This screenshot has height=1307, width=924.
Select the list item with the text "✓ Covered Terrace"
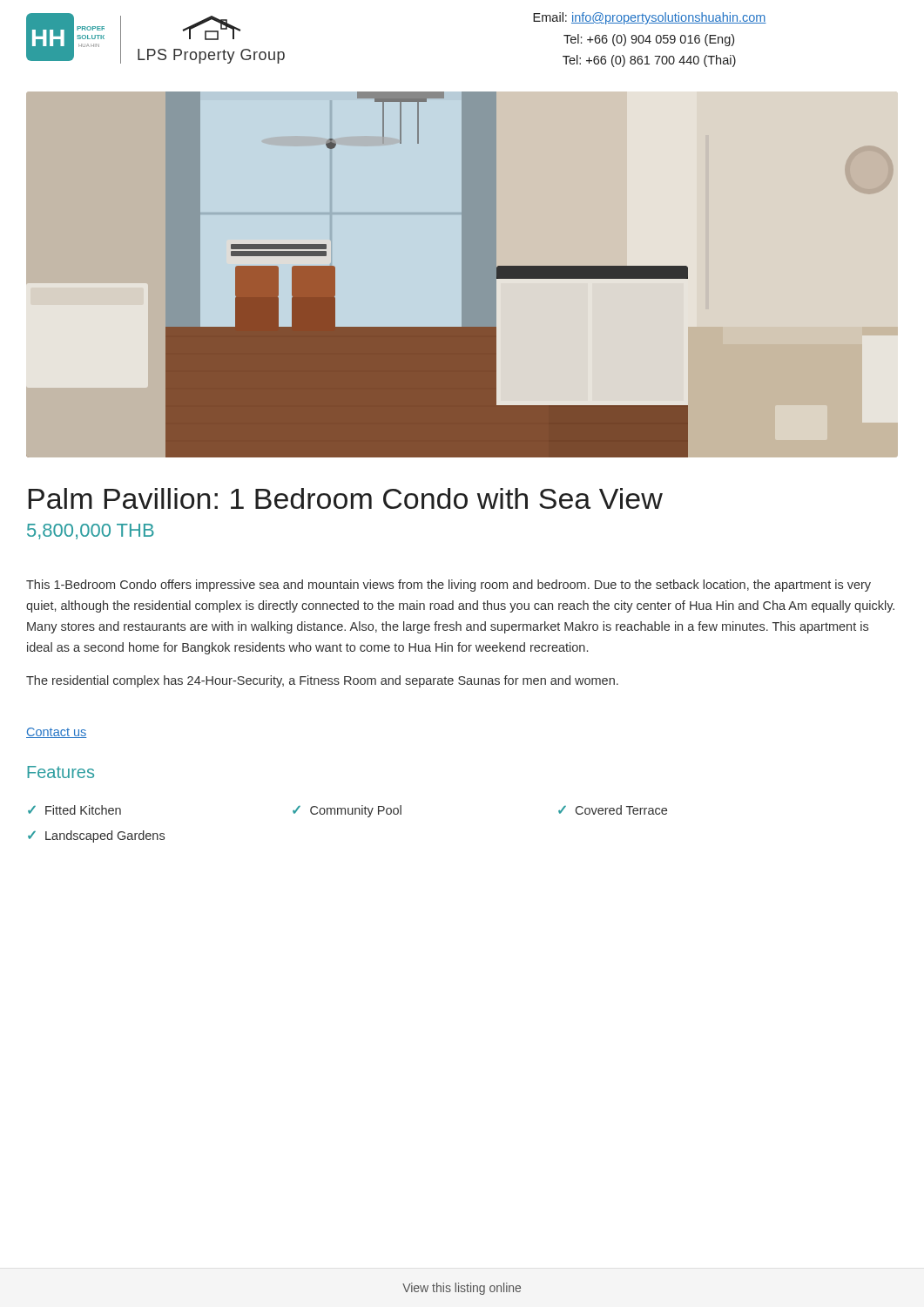point(612,810)
